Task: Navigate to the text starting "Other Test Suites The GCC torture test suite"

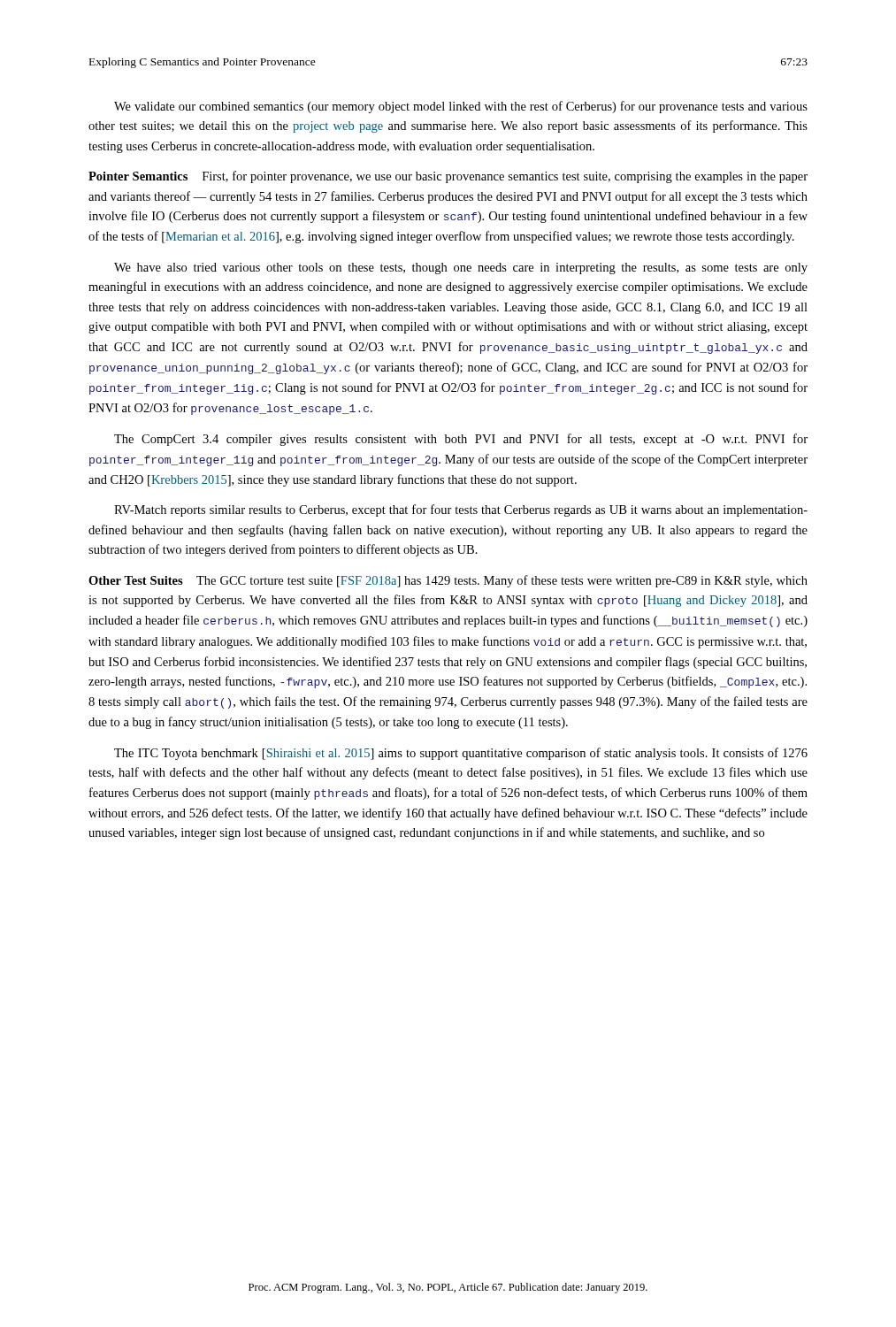Action: pyautogui.click(x=448, y=651)
